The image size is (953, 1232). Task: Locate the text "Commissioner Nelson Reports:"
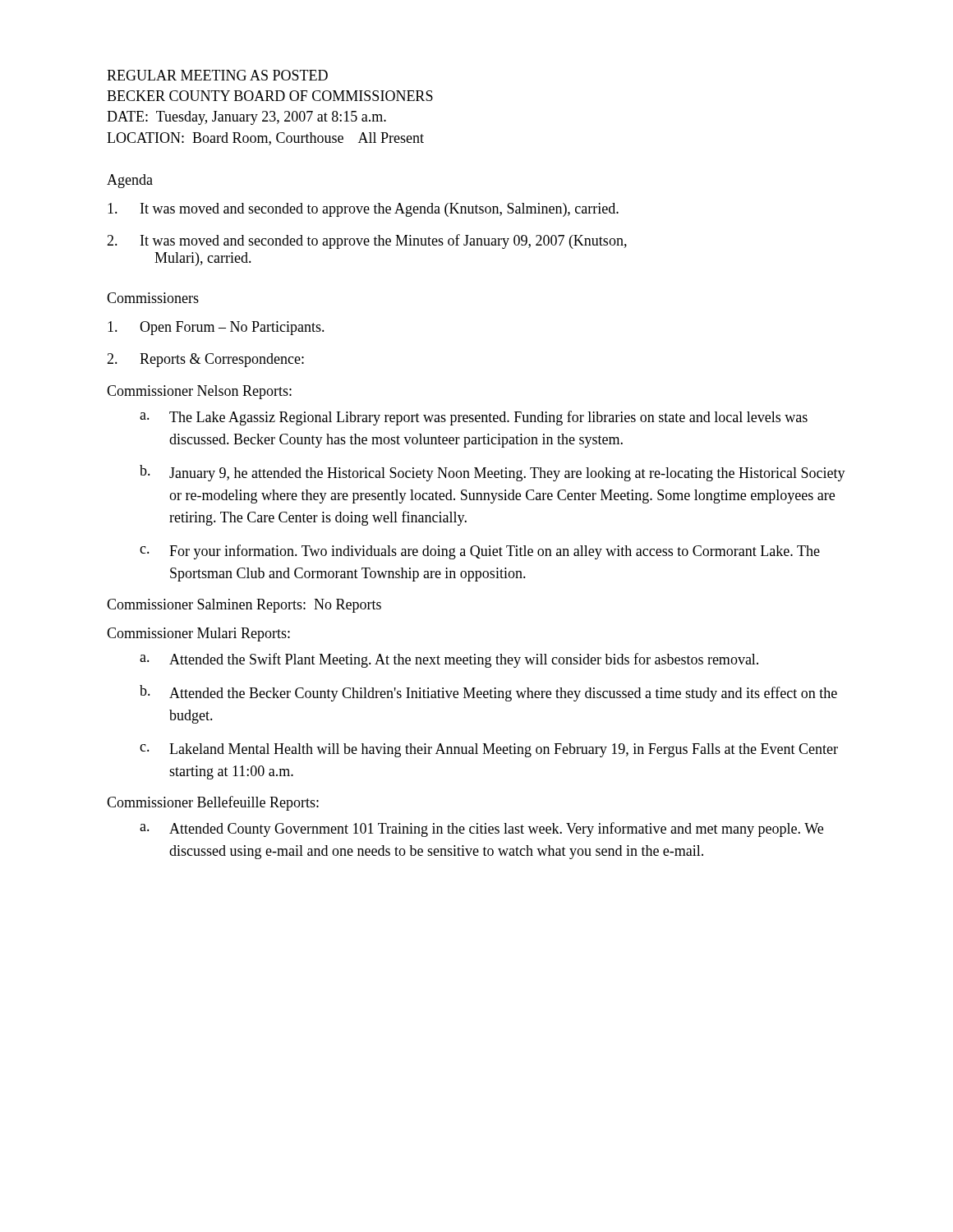[x=200, y=391]
